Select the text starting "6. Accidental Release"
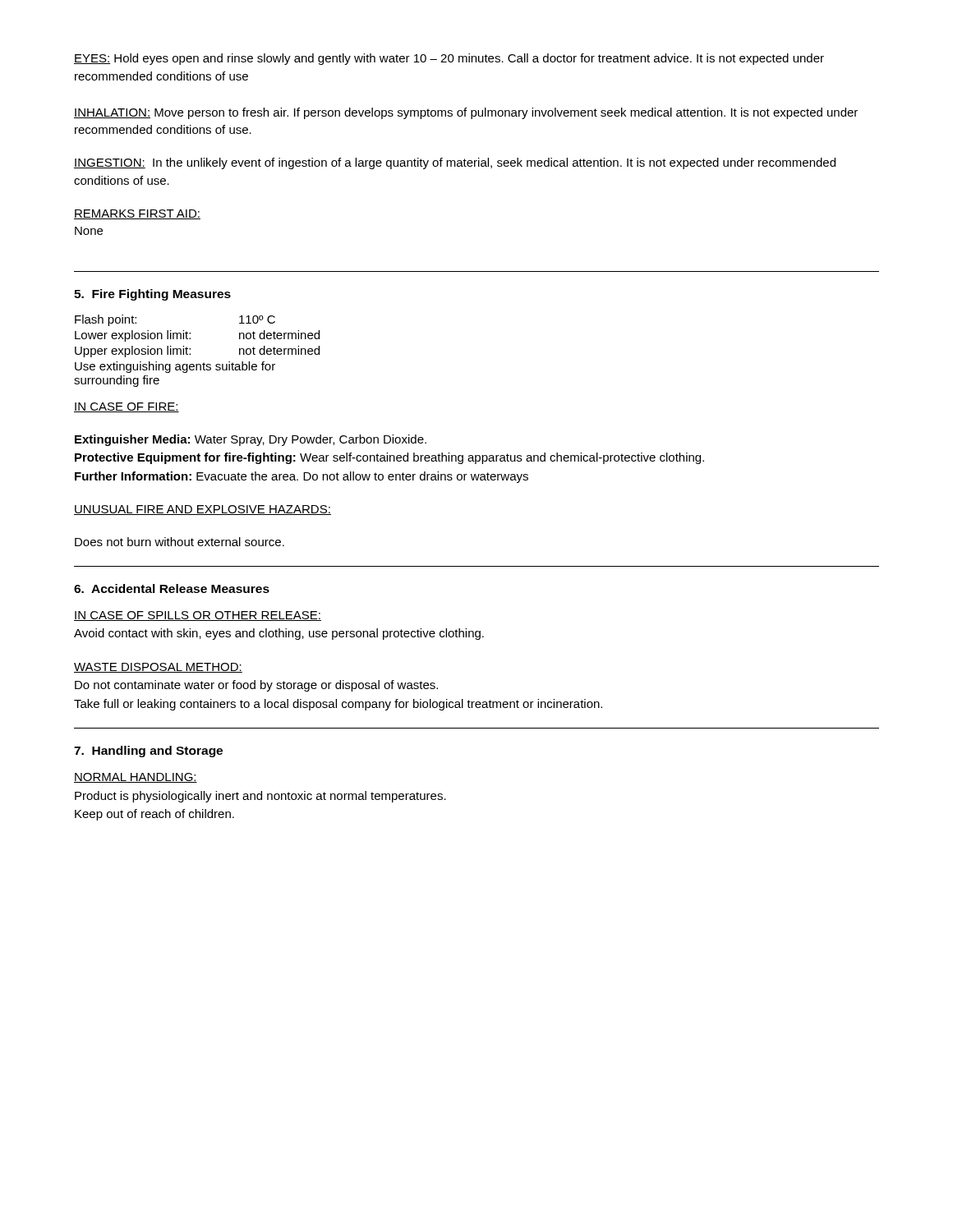Viewport: 953px width, 1232px height. click(172, 588)
